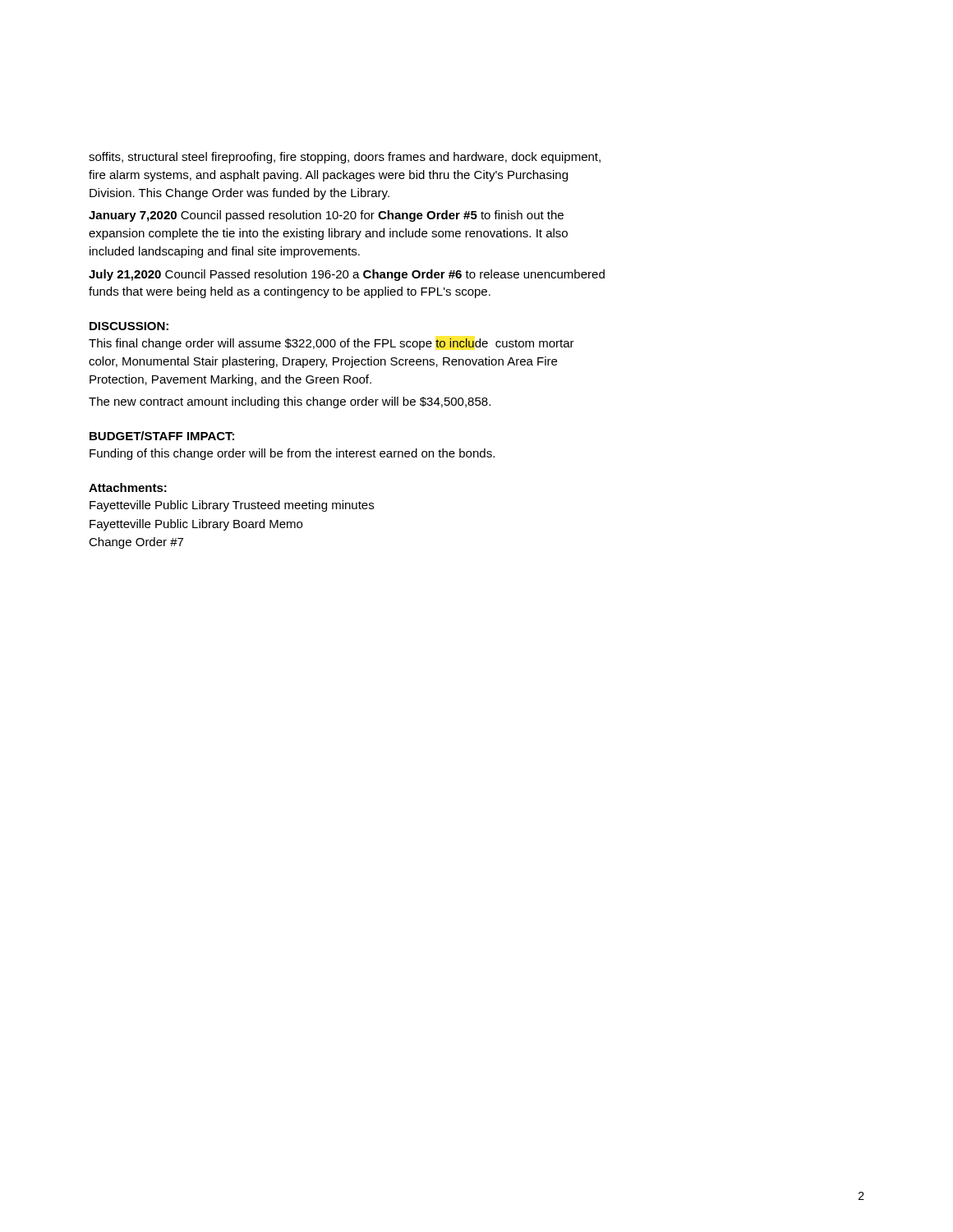Locate the section header with the text "BUDGET/STAFF IMPACT:"
The height and width of the screenshot is (1232, 953).
tap(162, 436)
